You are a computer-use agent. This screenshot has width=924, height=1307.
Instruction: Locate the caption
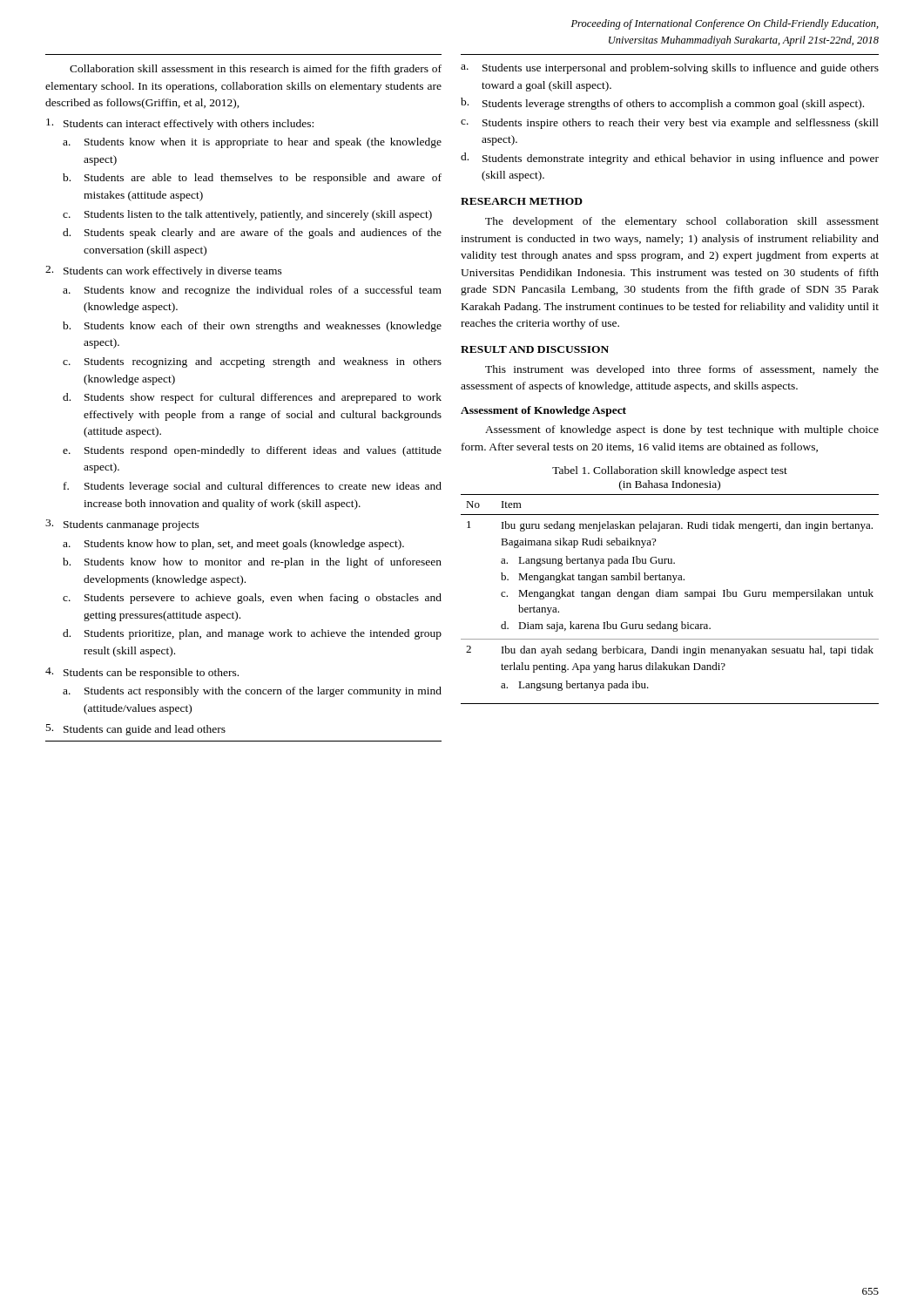pos(670,477)
